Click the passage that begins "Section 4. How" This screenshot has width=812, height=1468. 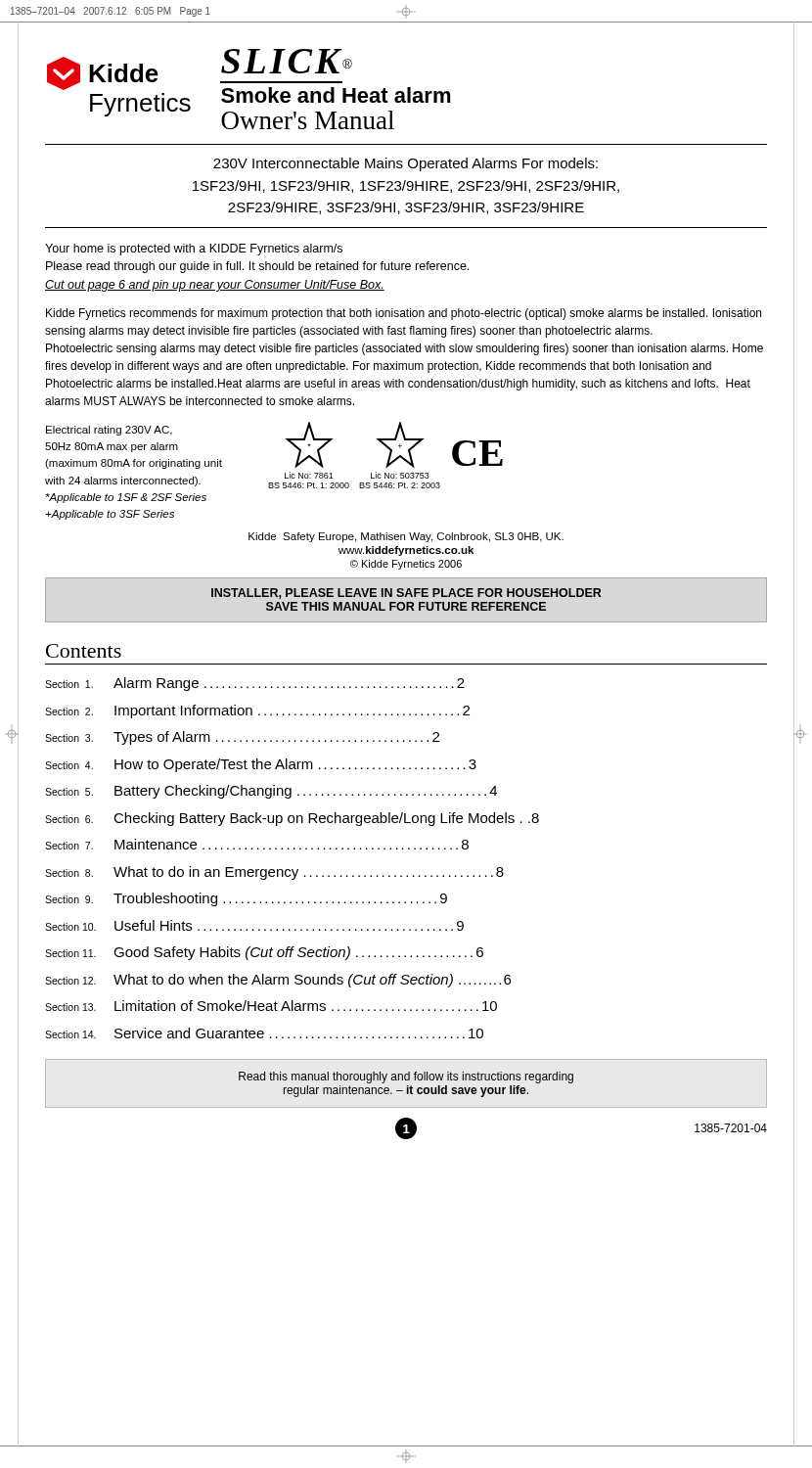[406, 764]
